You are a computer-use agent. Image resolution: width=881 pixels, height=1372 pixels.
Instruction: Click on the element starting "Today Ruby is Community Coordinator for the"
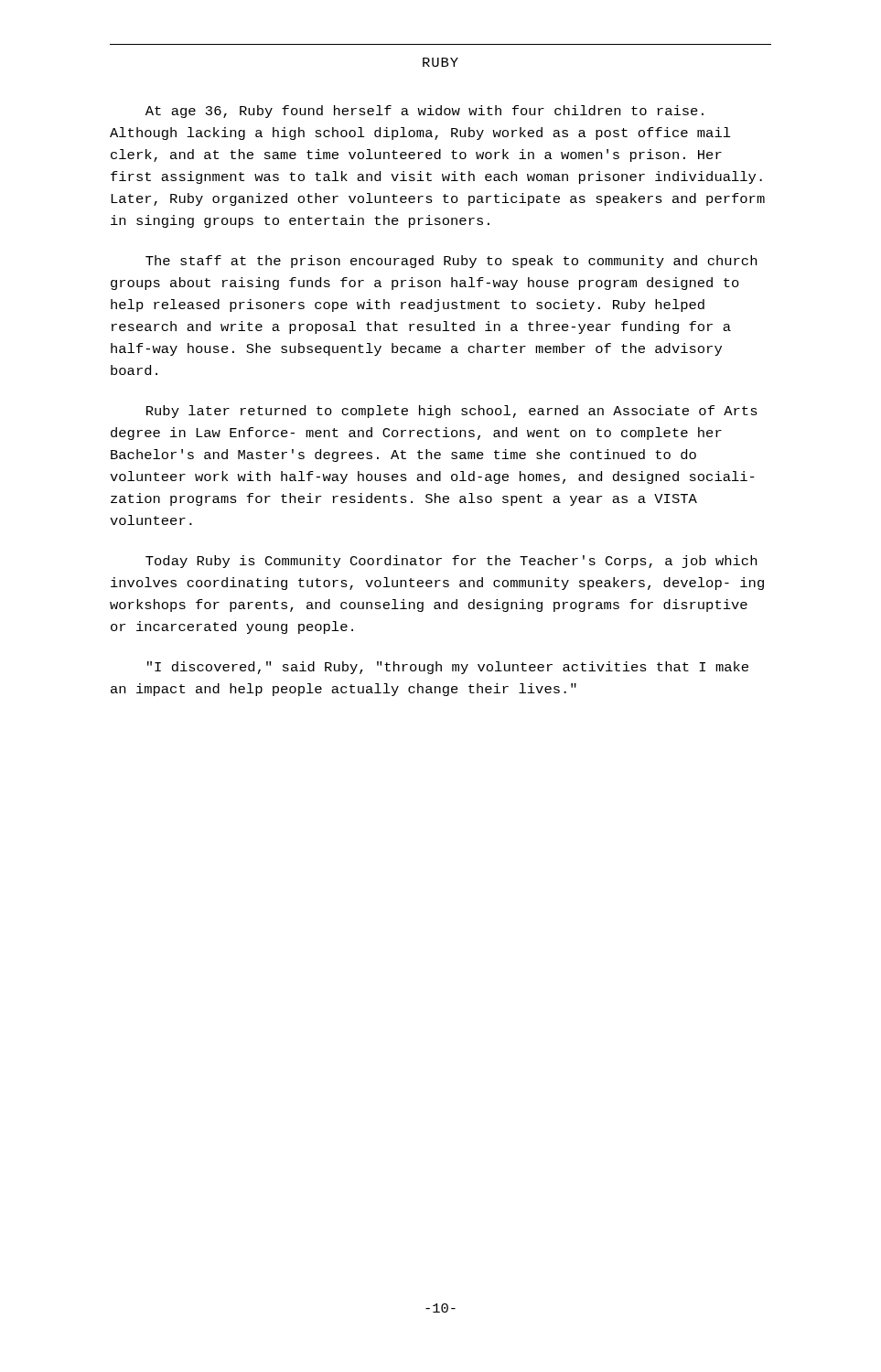pos(437,595)
